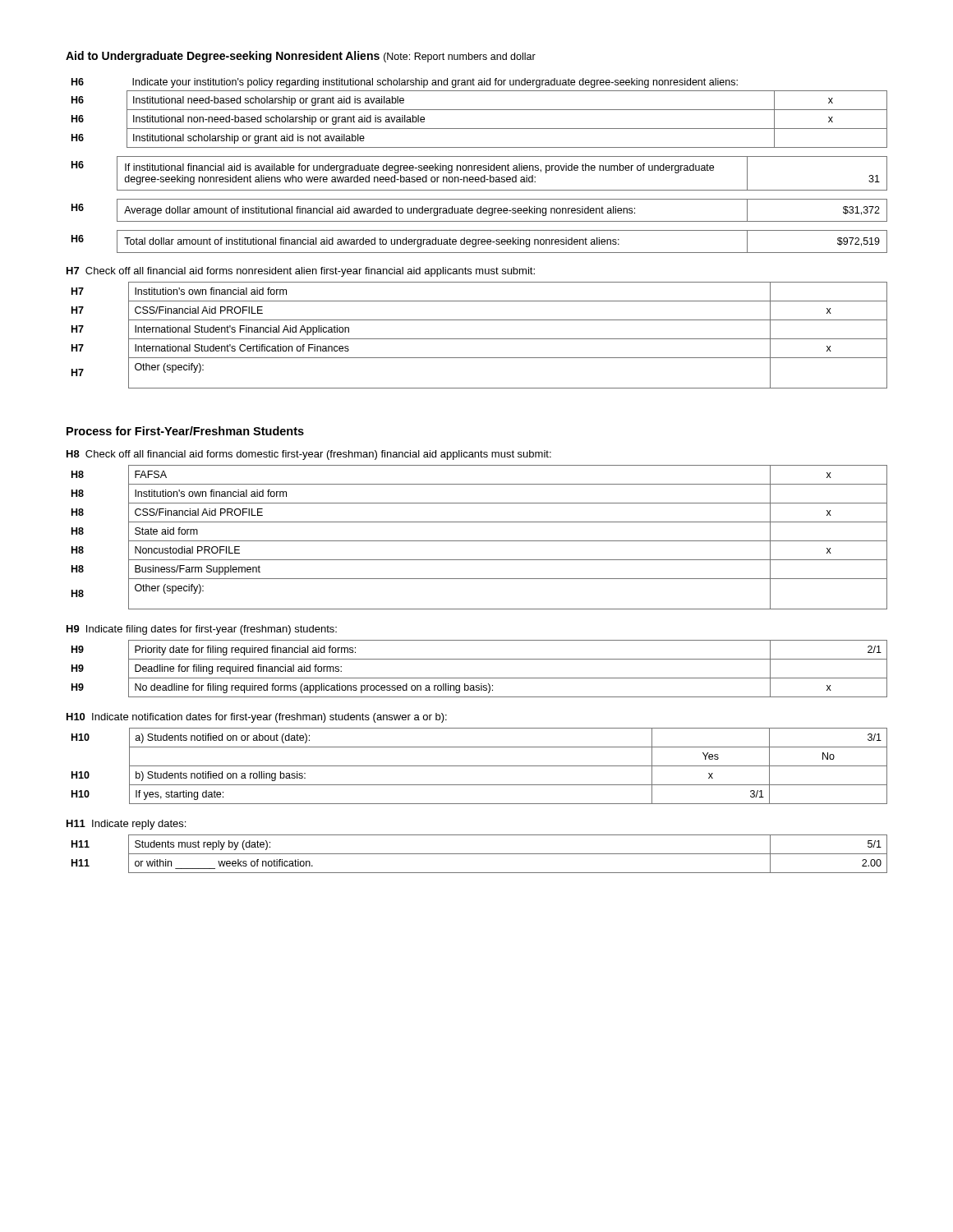Select the block starting "H10 Indicate notification dates for"
Image resolution: width=953 pixels, height=1232 pixels.
pyautogui.click(x=257, y=717)
